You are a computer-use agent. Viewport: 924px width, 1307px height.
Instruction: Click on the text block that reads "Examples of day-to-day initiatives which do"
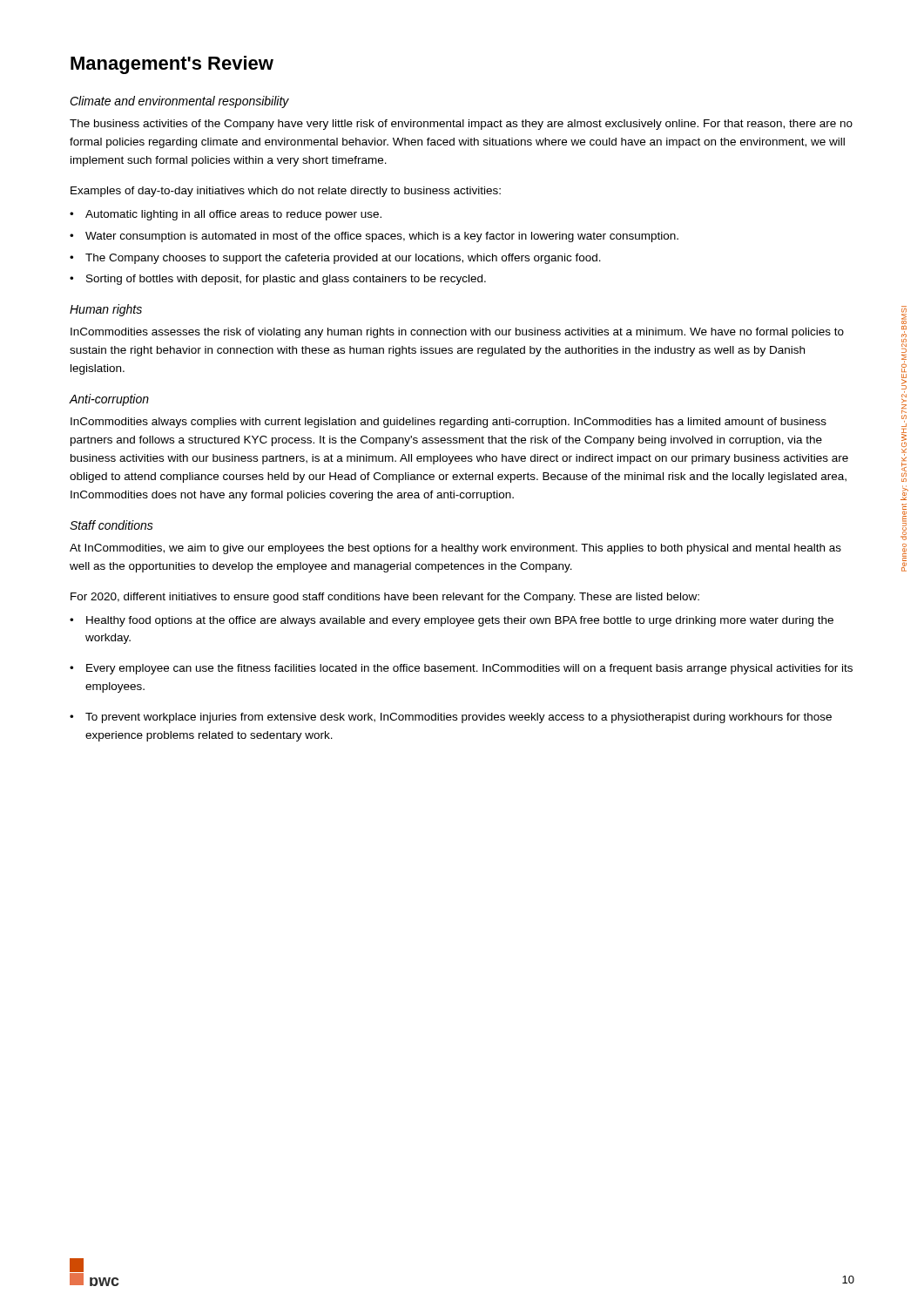coord(286,190)
